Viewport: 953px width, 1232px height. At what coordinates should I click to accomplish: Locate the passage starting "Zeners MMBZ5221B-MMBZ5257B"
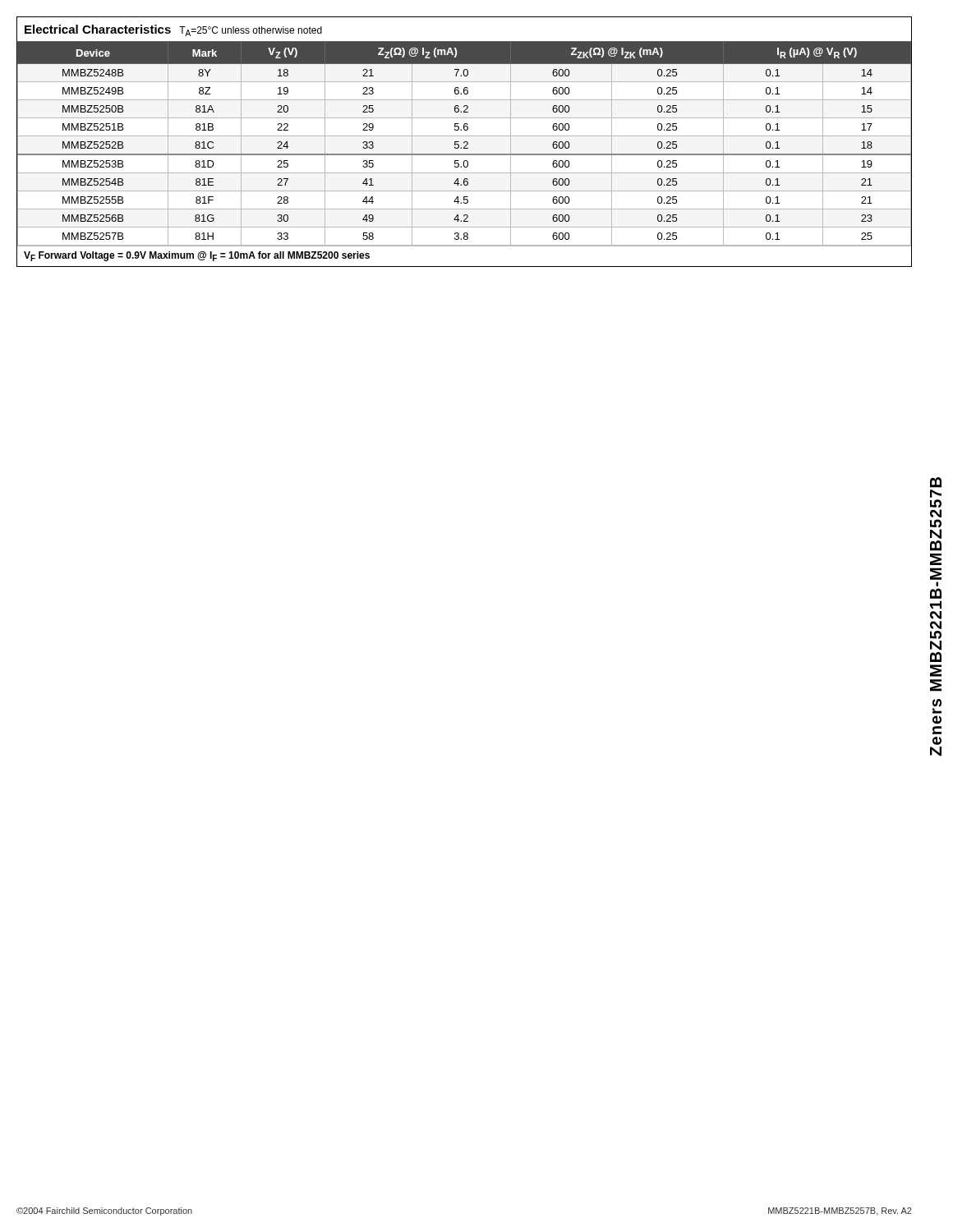tap(936, 616)
